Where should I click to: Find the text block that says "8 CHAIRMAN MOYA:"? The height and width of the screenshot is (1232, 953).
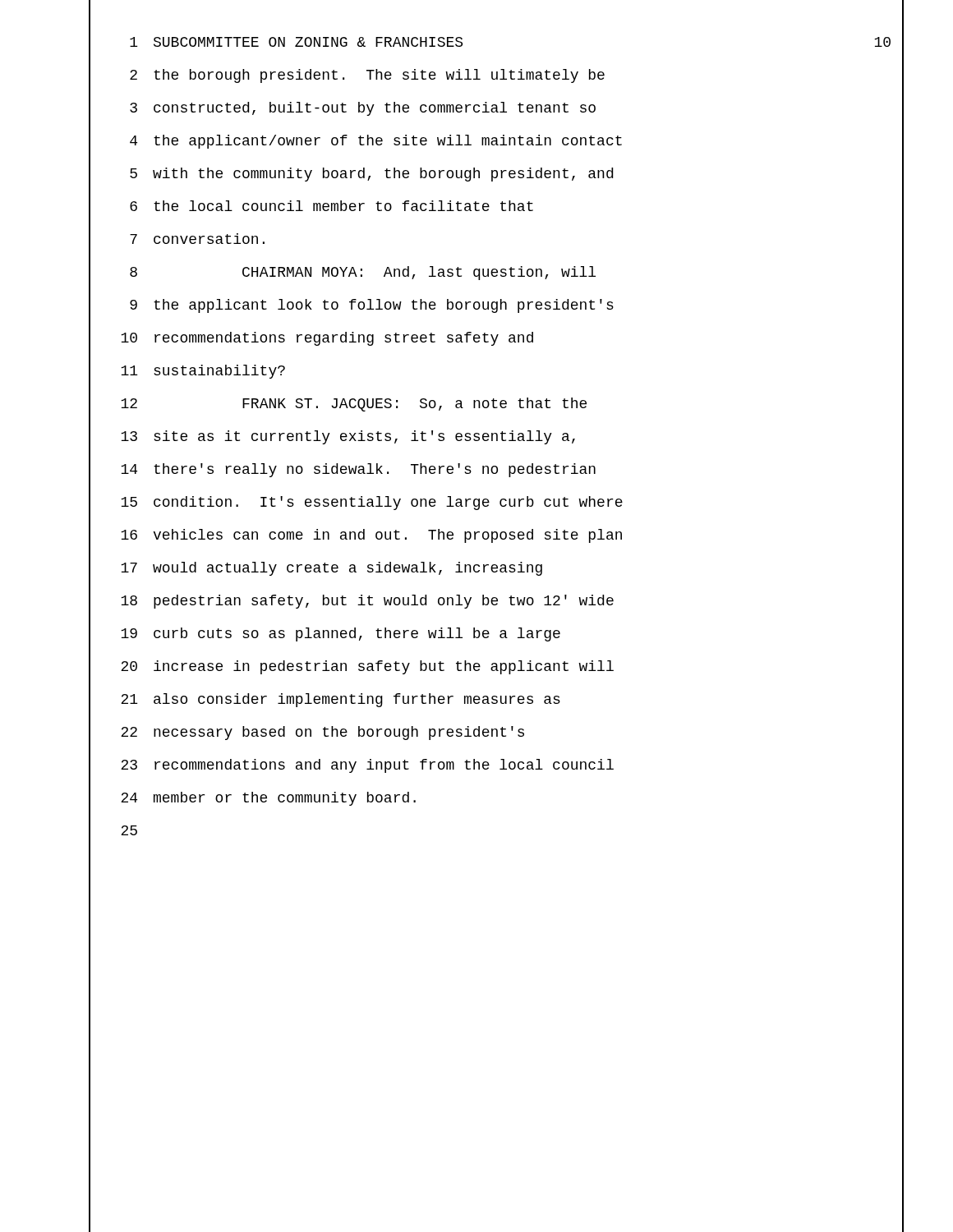(x=495, y=329)
